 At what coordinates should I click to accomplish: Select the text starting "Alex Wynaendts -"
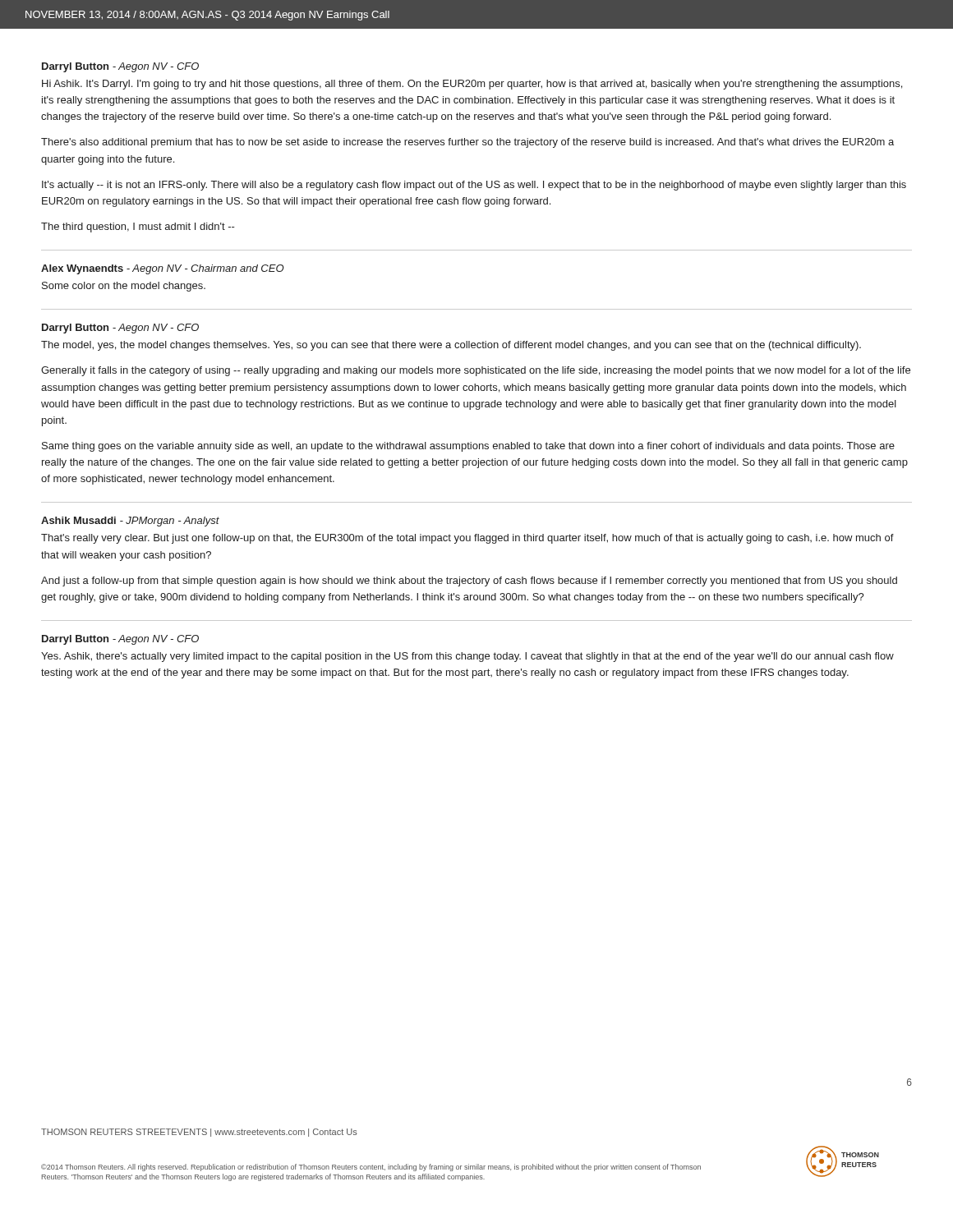(x=162, y=268)
